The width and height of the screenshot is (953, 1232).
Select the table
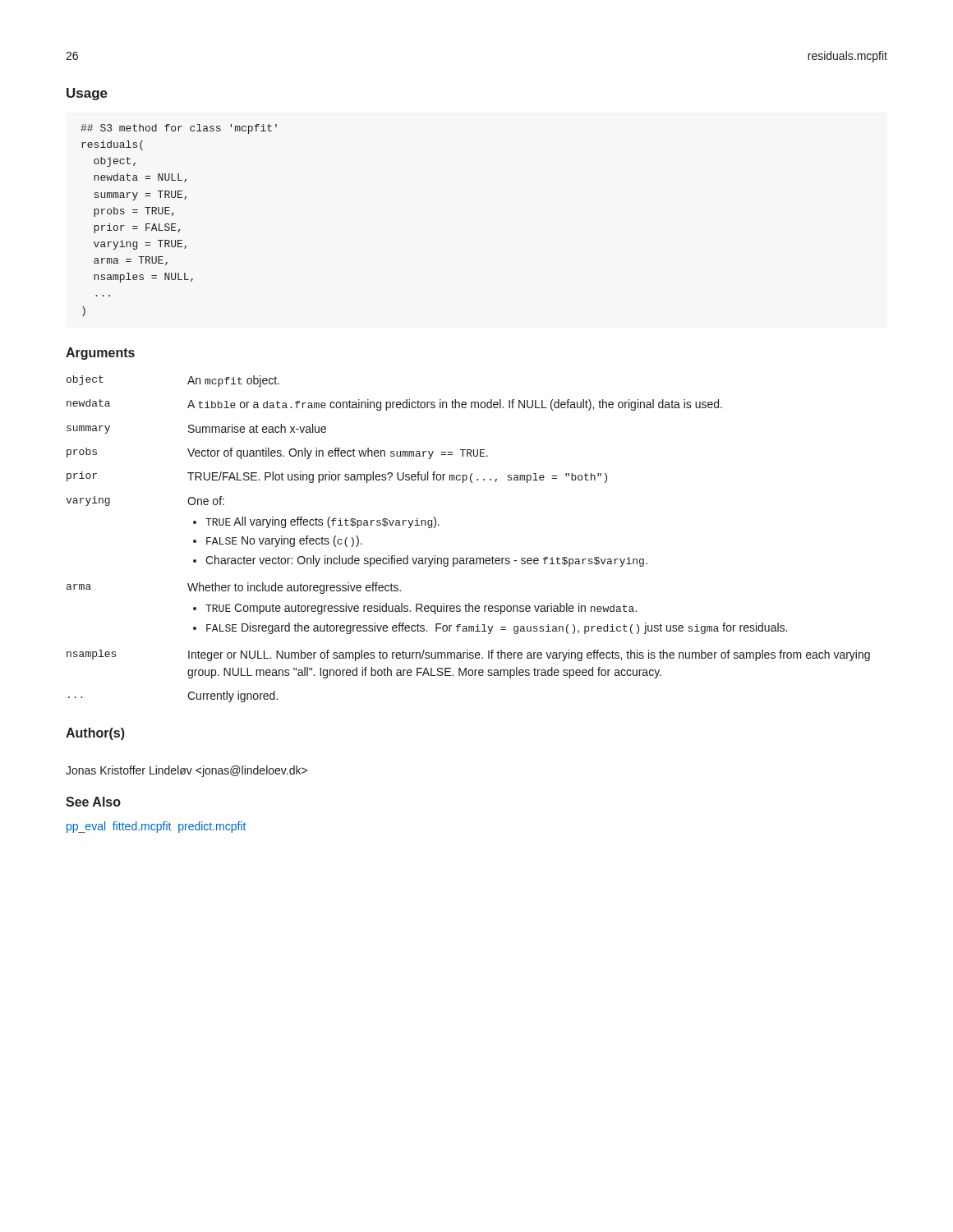(476, 538)
